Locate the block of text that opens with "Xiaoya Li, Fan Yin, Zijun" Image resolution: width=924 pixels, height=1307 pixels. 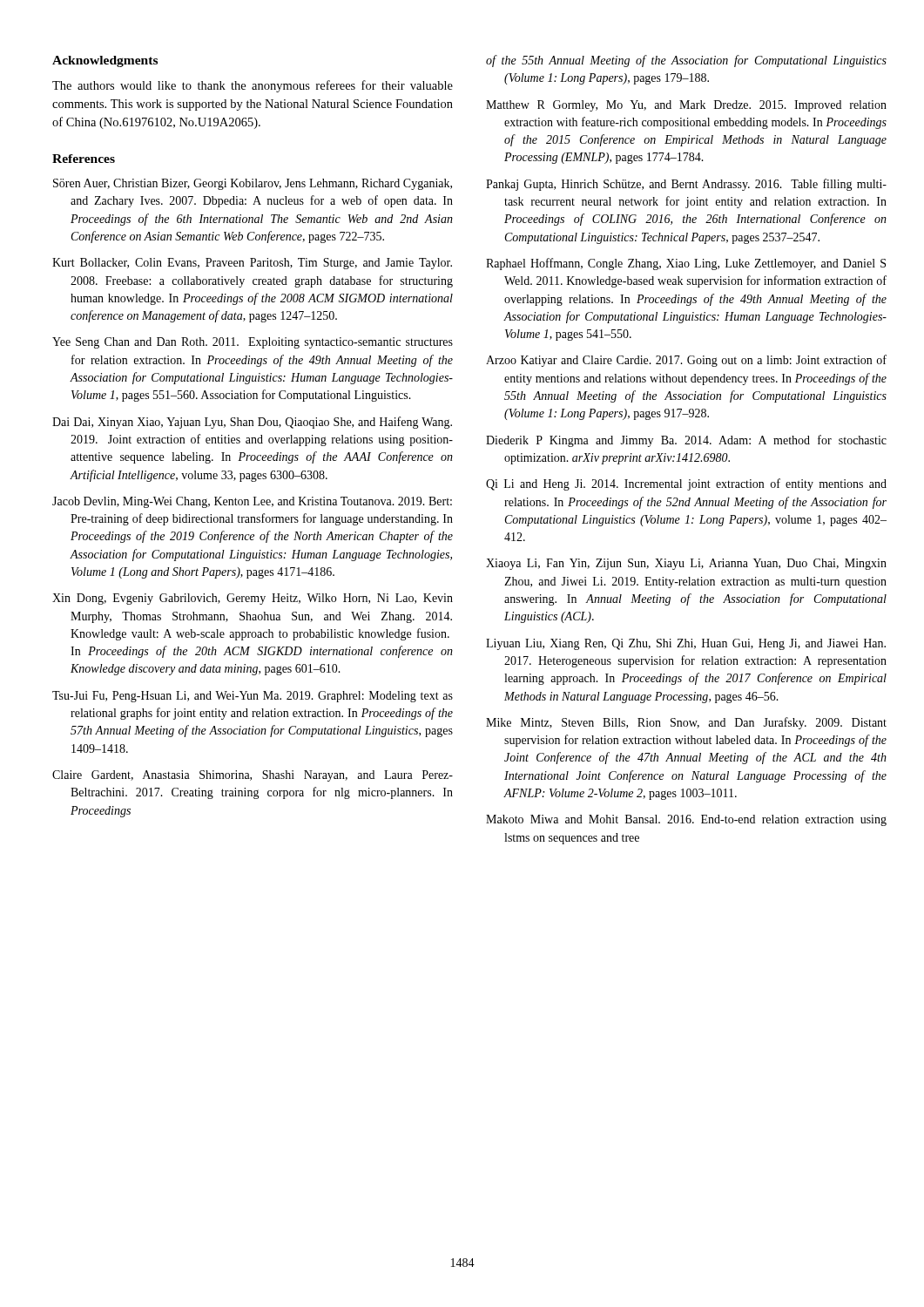point(686,590)
